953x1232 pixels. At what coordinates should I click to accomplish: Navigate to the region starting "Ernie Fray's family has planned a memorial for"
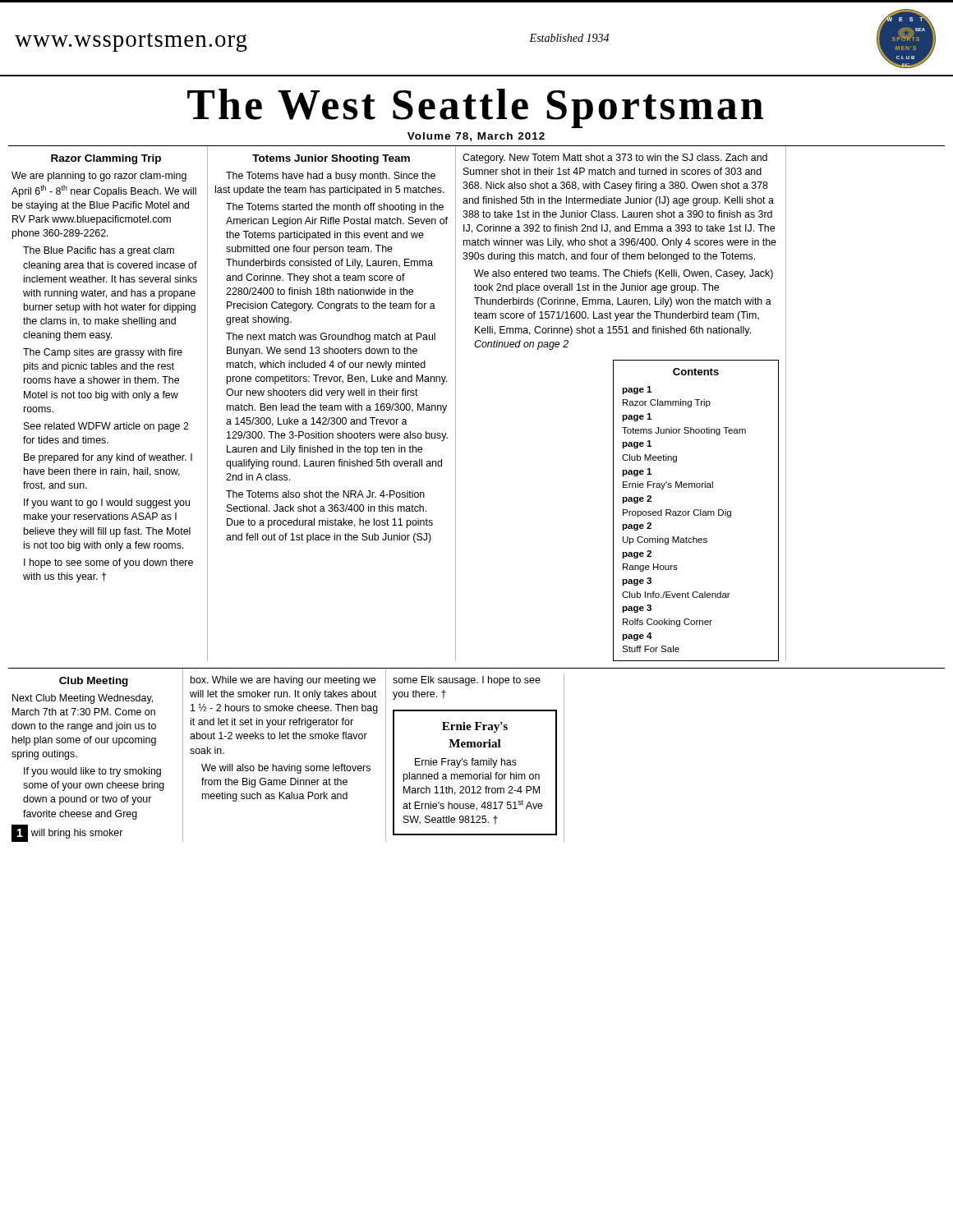tap(475, 791)
